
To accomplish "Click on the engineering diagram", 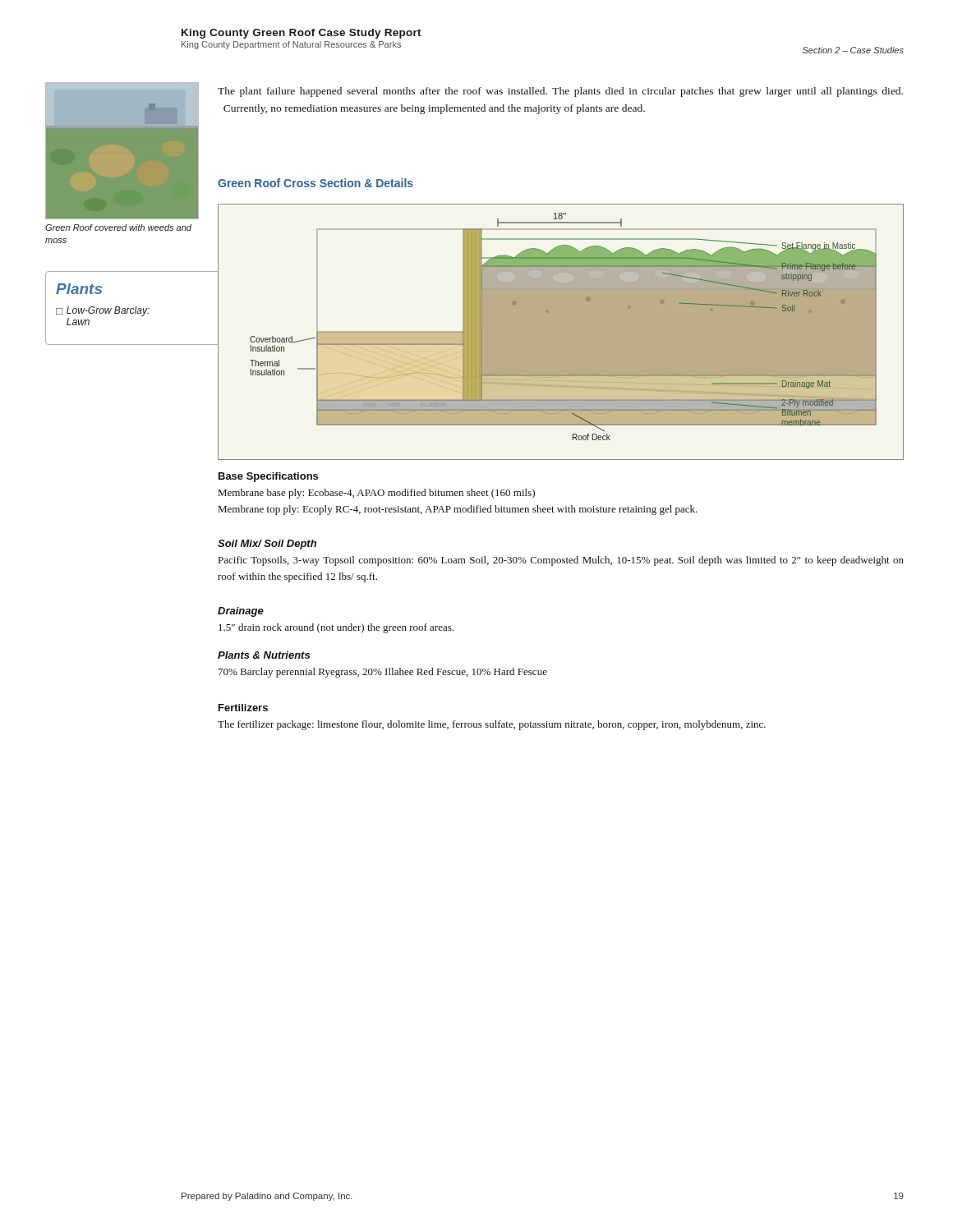I will (561, 332).
